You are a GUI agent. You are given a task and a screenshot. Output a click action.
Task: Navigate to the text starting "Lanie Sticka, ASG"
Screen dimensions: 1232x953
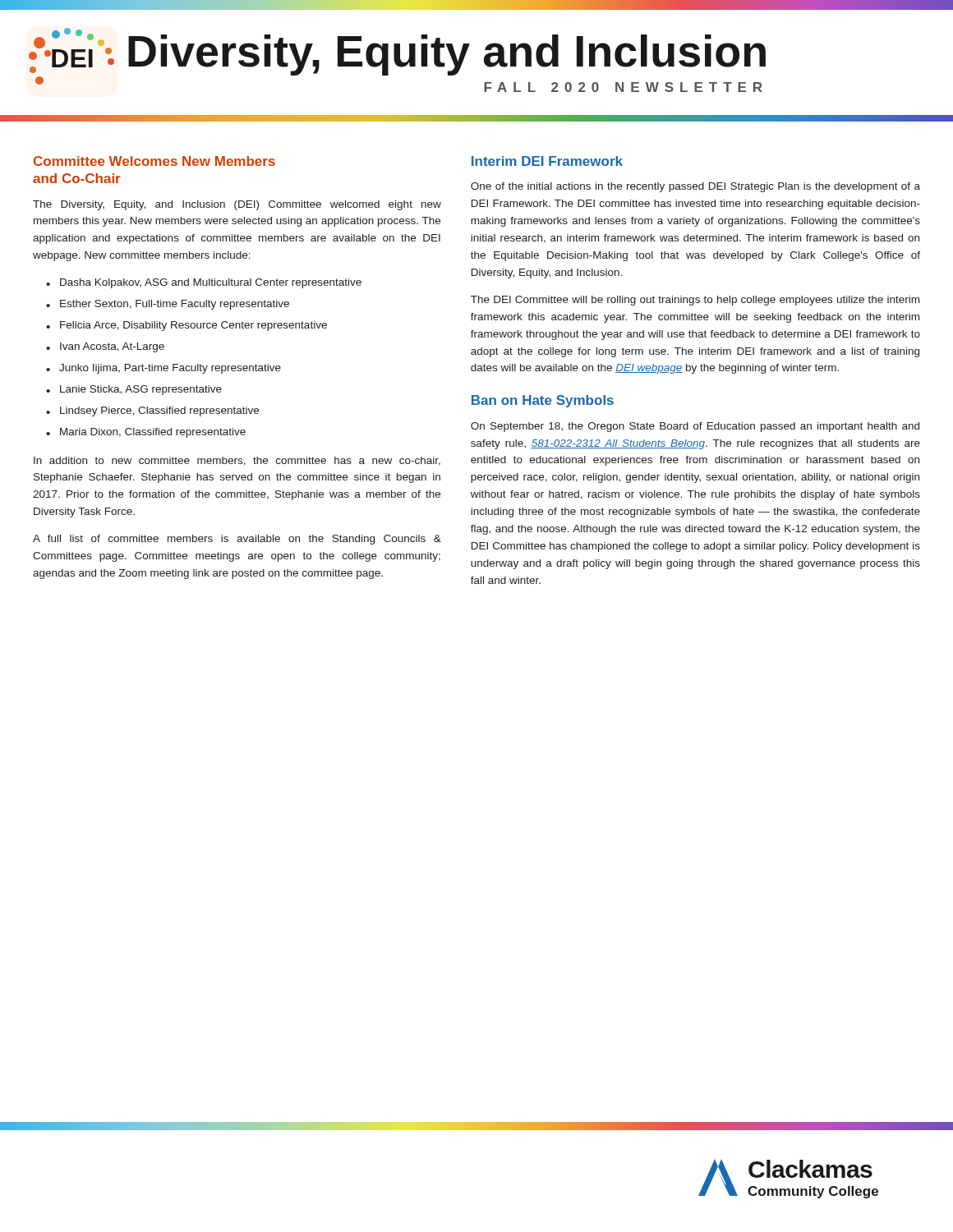click(x=141, y=389)
